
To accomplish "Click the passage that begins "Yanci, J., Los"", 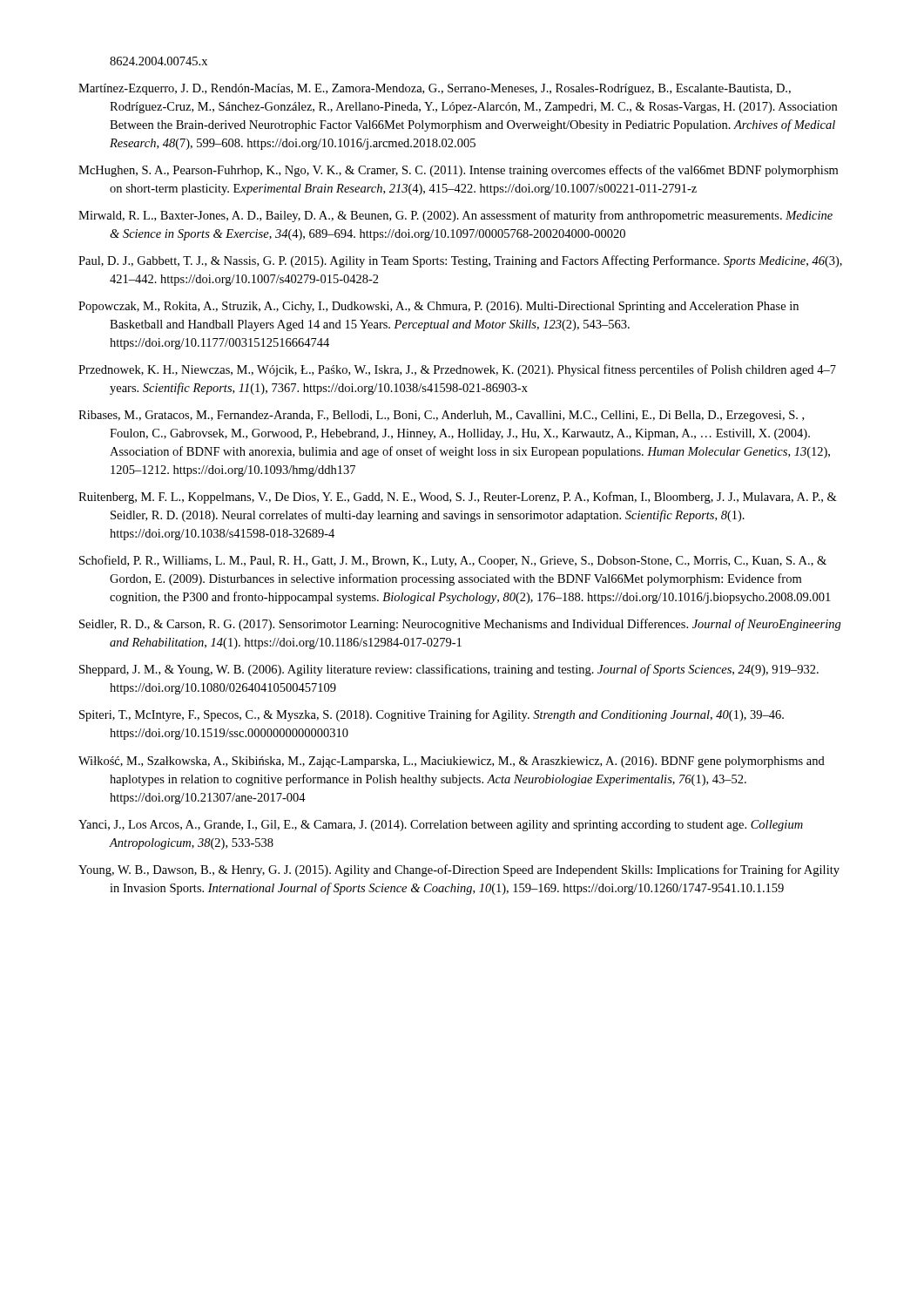I will [x=441, y=833].
